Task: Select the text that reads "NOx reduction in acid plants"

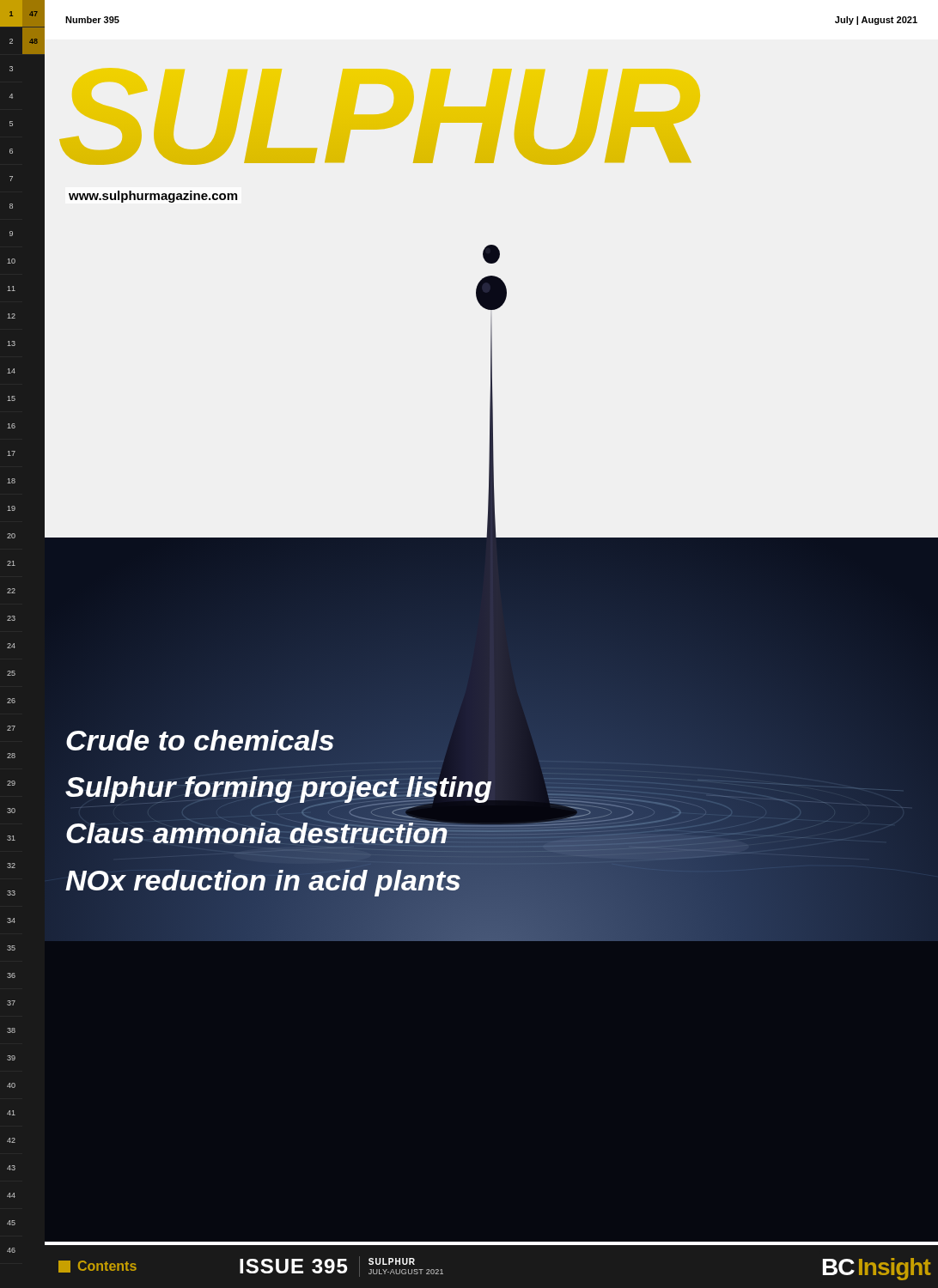Action: pos(263,880)
